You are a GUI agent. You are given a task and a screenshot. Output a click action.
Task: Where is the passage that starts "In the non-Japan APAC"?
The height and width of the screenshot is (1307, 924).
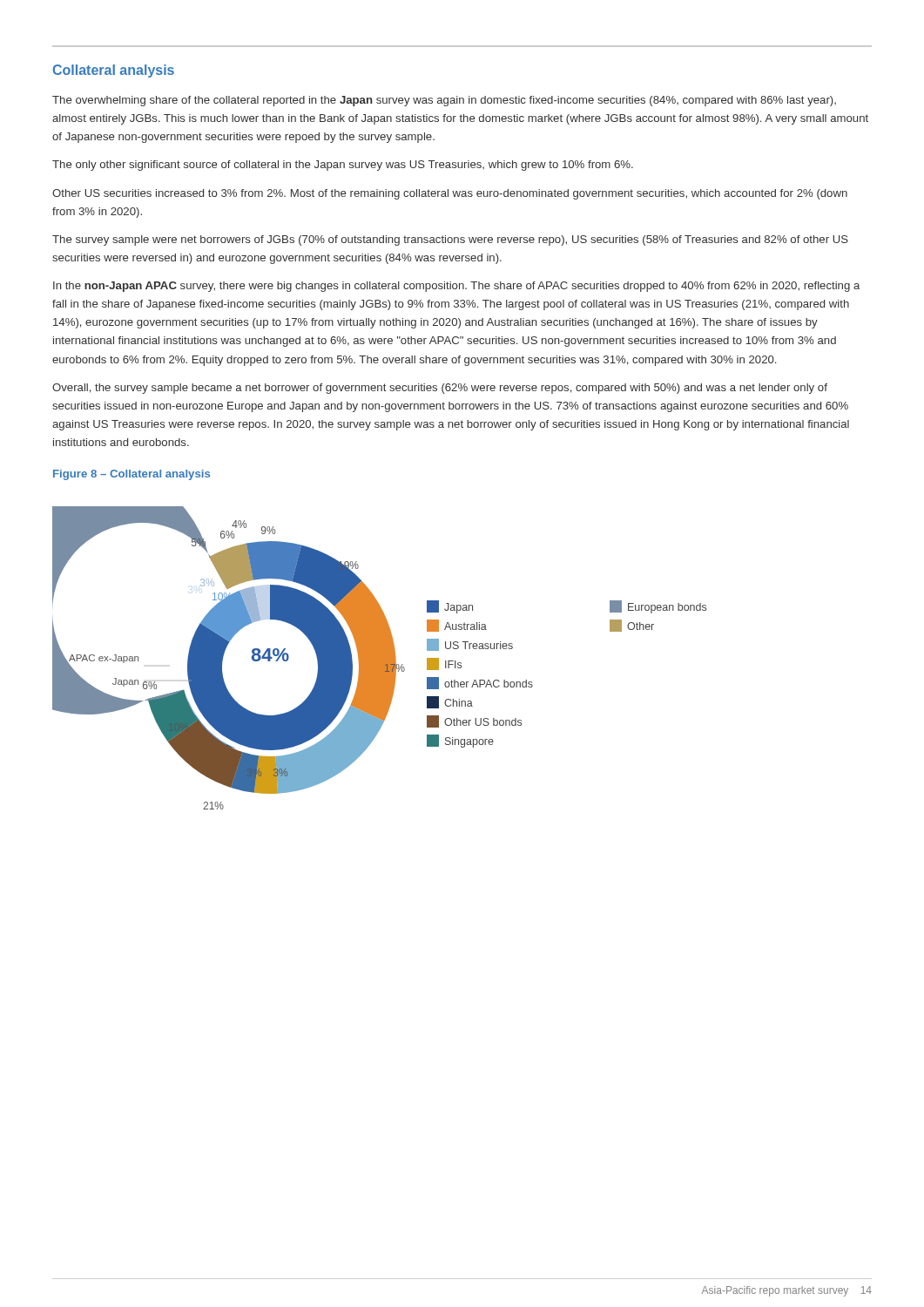456,322
